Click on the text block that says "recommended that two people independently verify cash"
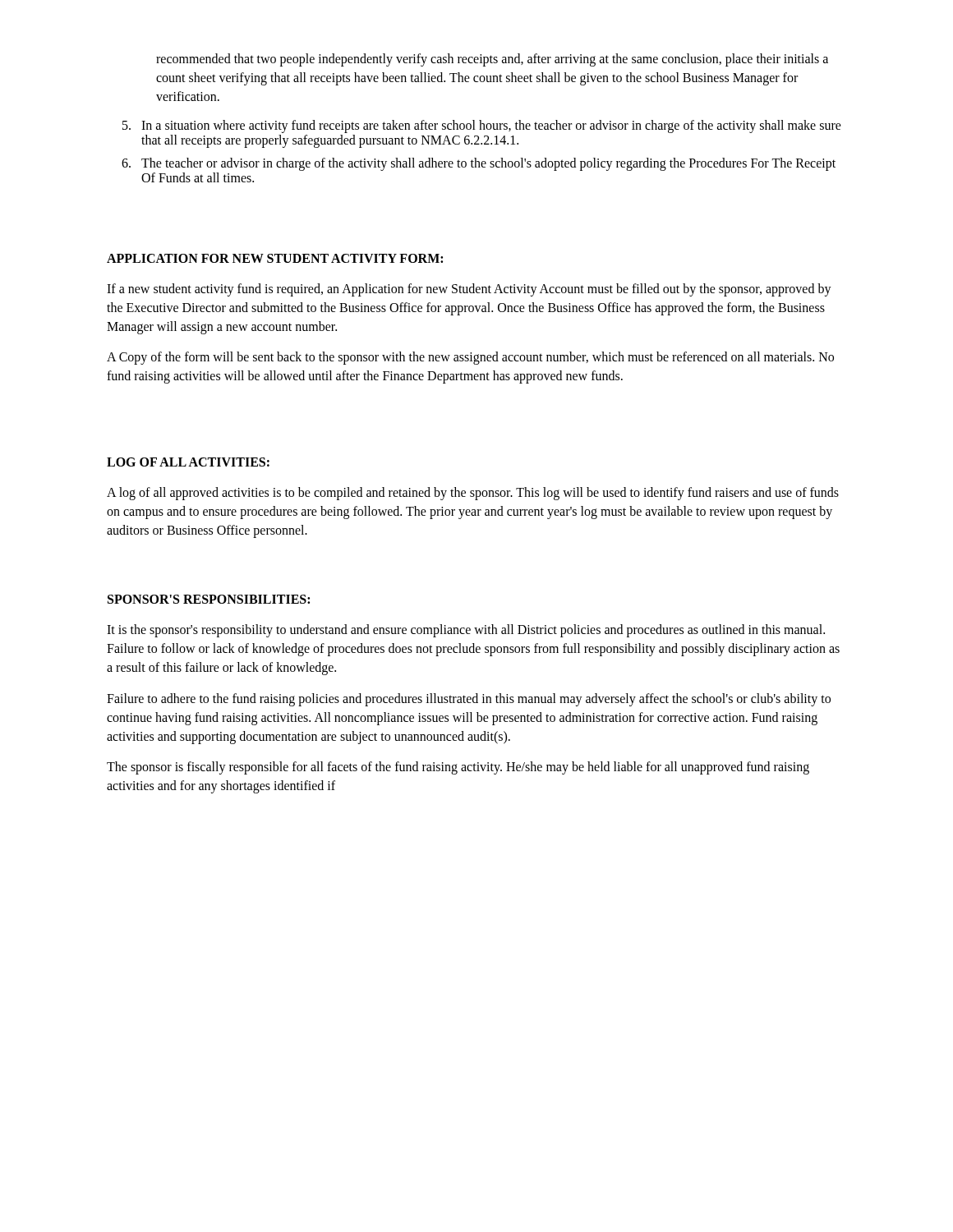Viewport: 953px width, 1232px height. pyautogui.click(x=501, y=78)
